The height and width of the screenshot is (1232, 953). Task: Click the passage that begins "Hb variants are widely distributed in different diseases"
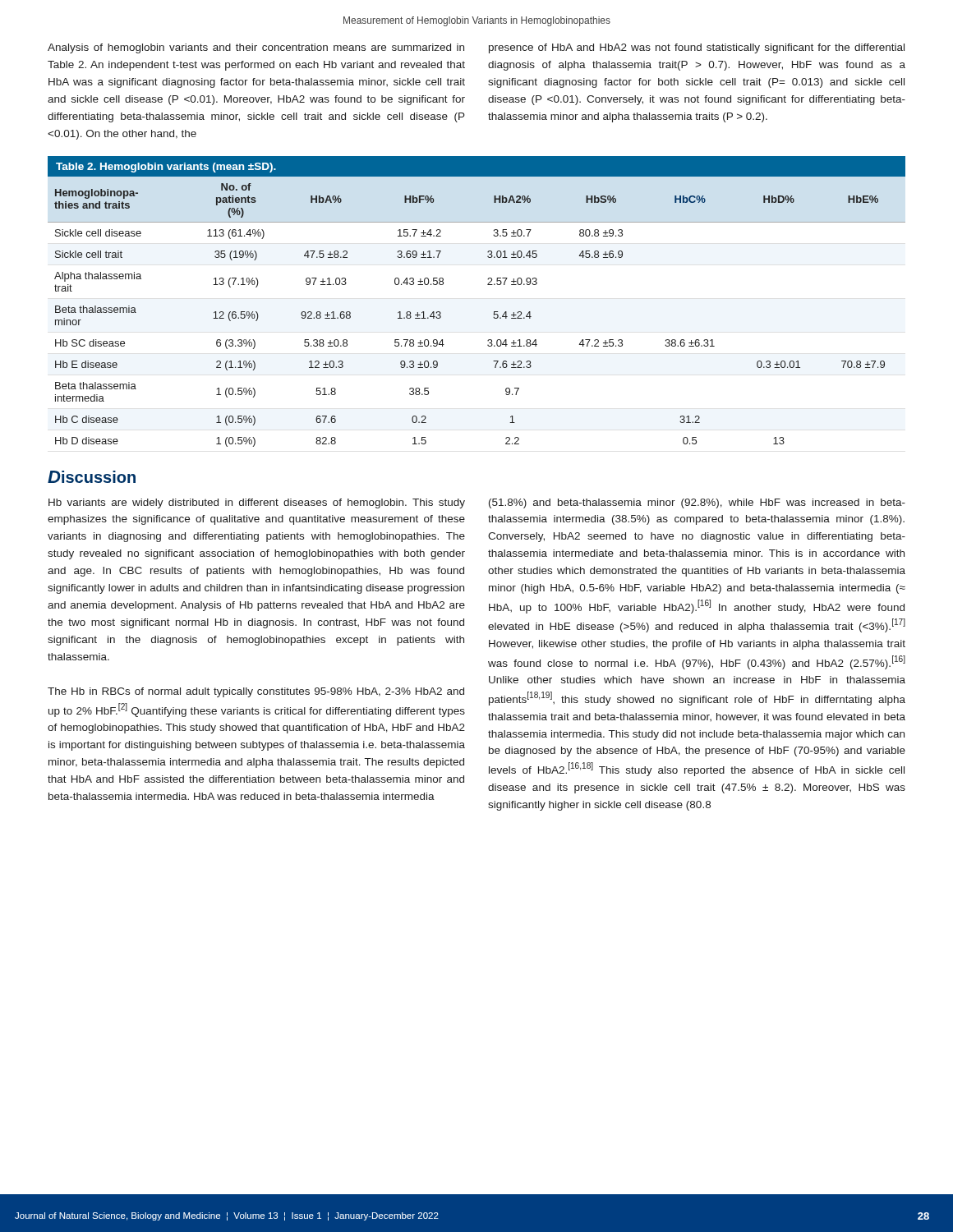tap(253, 503)
